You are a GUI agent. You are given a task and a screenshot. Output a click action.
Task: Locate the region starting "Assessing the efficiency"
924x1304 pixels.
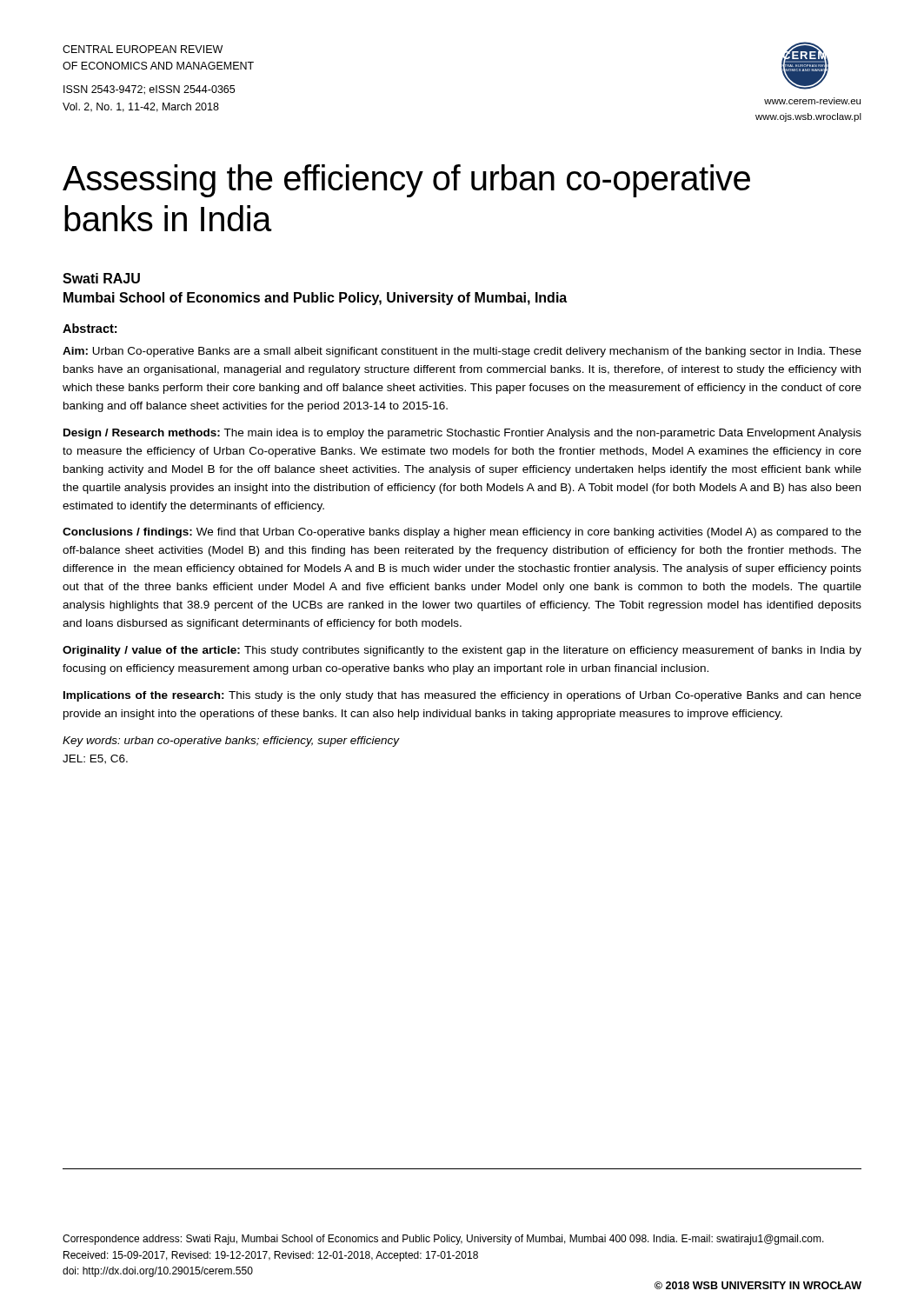tap(407, 199)
